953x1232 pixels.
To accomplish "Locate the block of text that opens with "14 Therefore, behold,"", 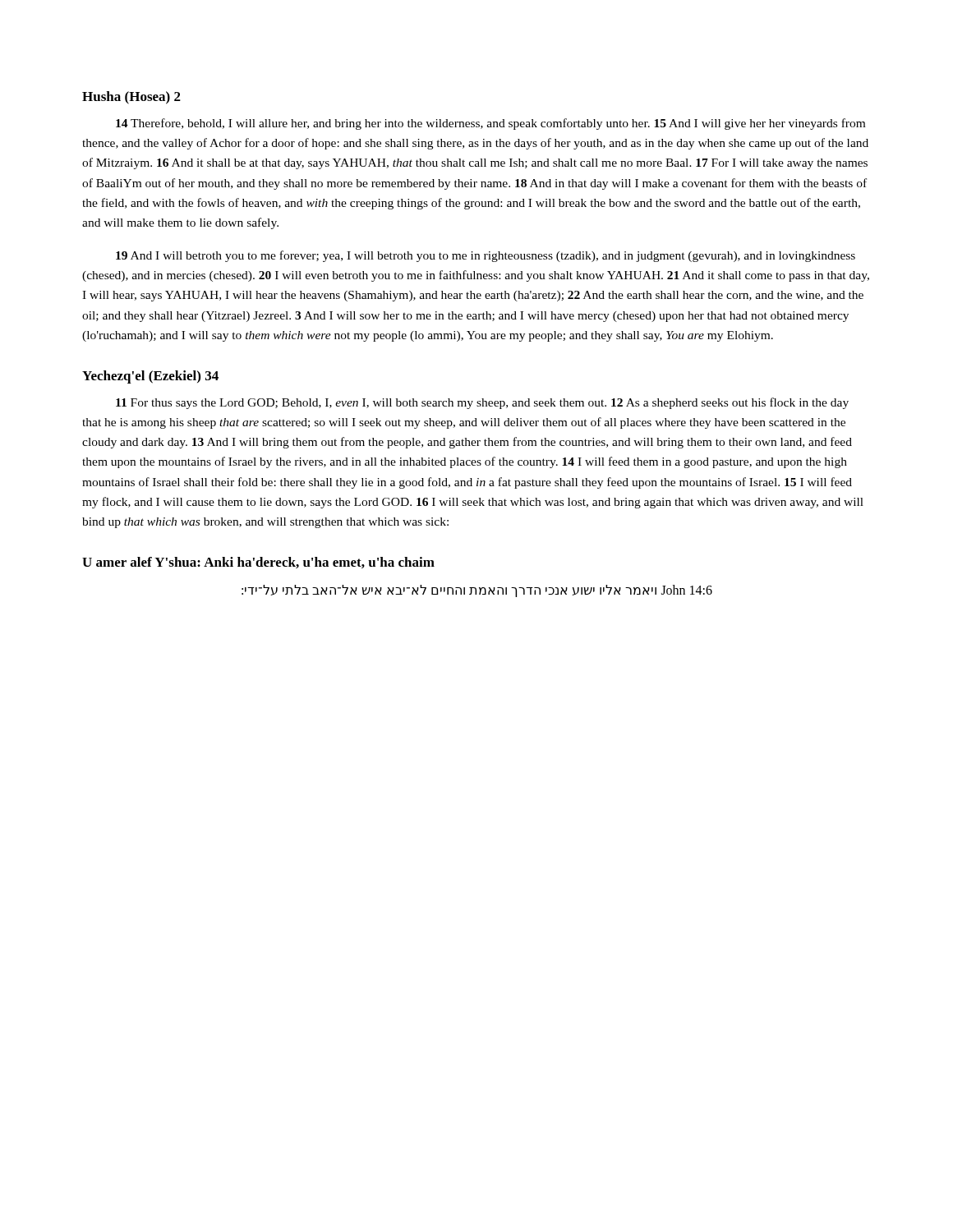I will (x=476, y=173).
